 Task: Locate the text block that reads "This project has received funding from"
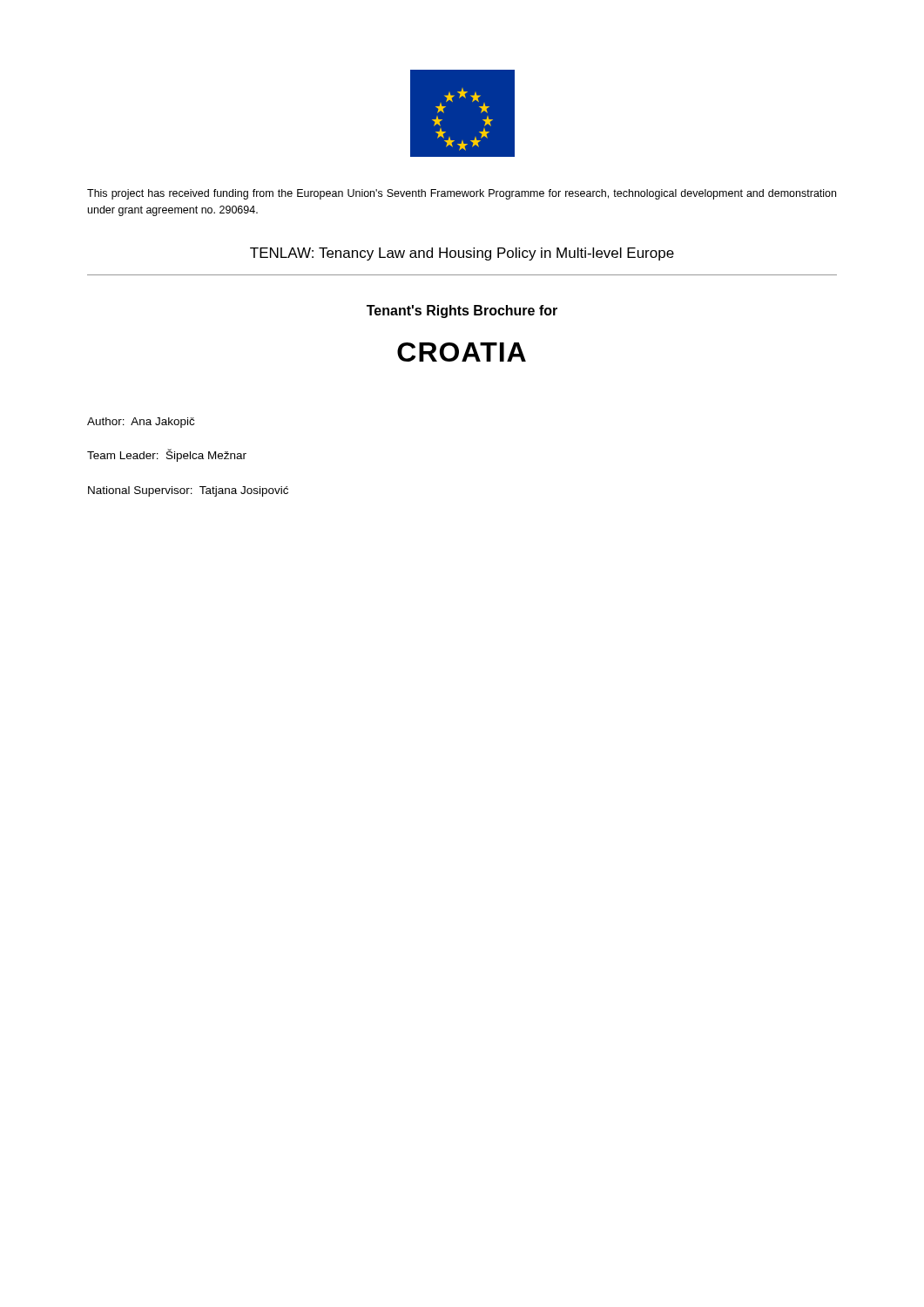[462, 202]
